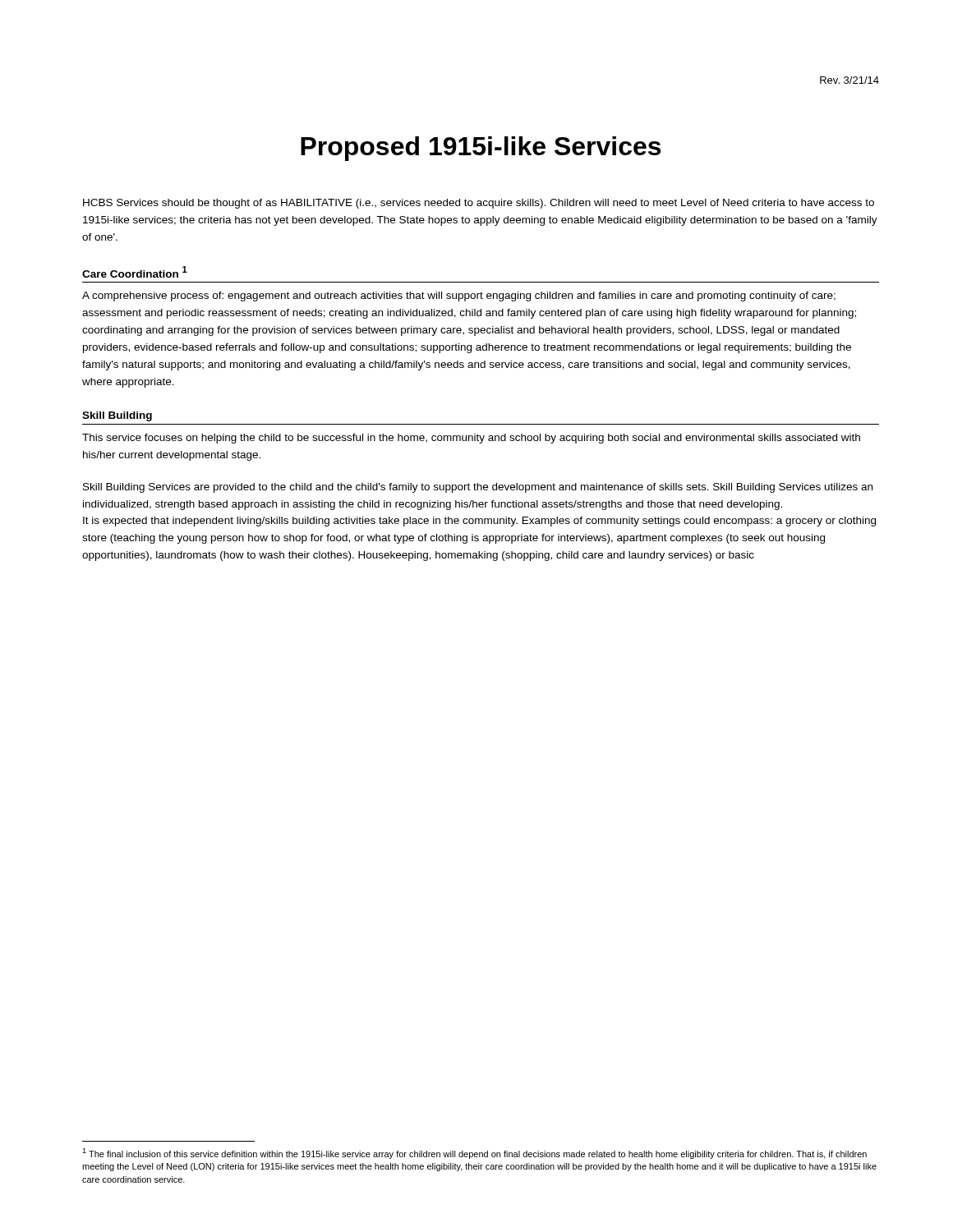The height and width of the screenshot is (1232, 953).
Task: Point to the block beginning "HCBS Services should be thought of"
Action: point(480,220)
